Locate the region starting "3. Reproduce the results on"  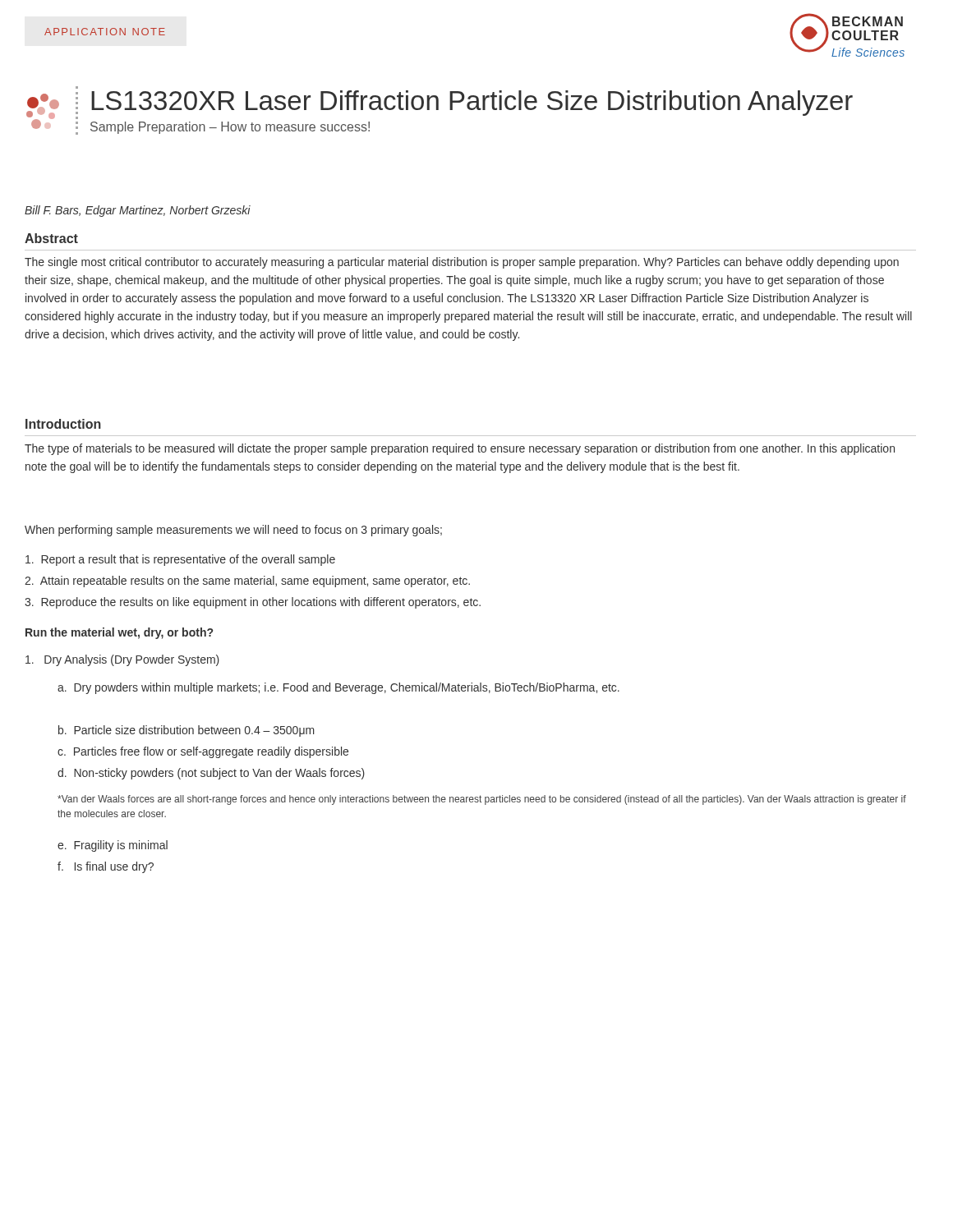(253, 602)
